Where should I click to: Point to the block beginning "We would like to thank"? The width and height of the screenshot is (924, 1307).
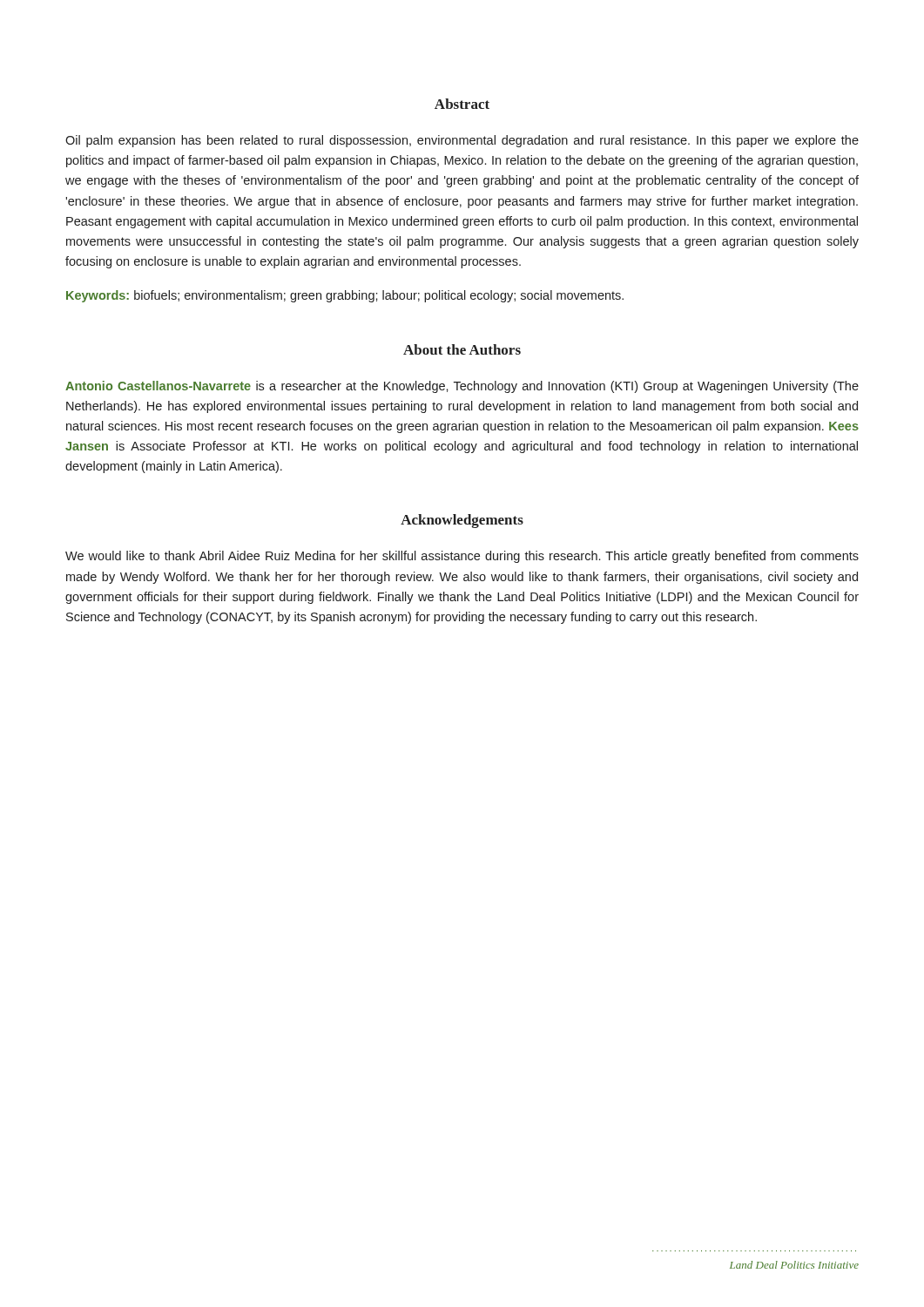click(462, 587)
